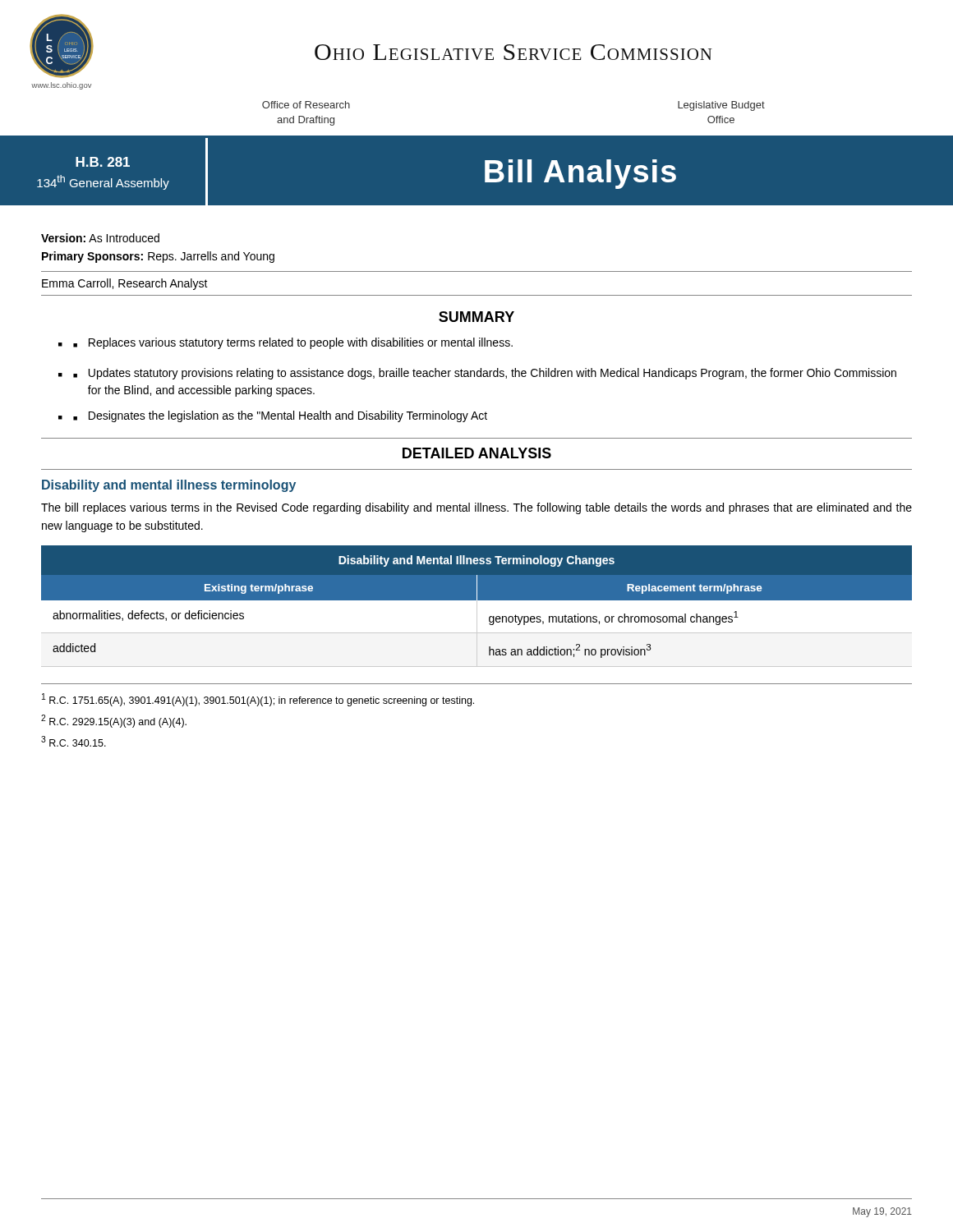Point to the block beginning "The bill replaces various"

click(x=476, y=517)
